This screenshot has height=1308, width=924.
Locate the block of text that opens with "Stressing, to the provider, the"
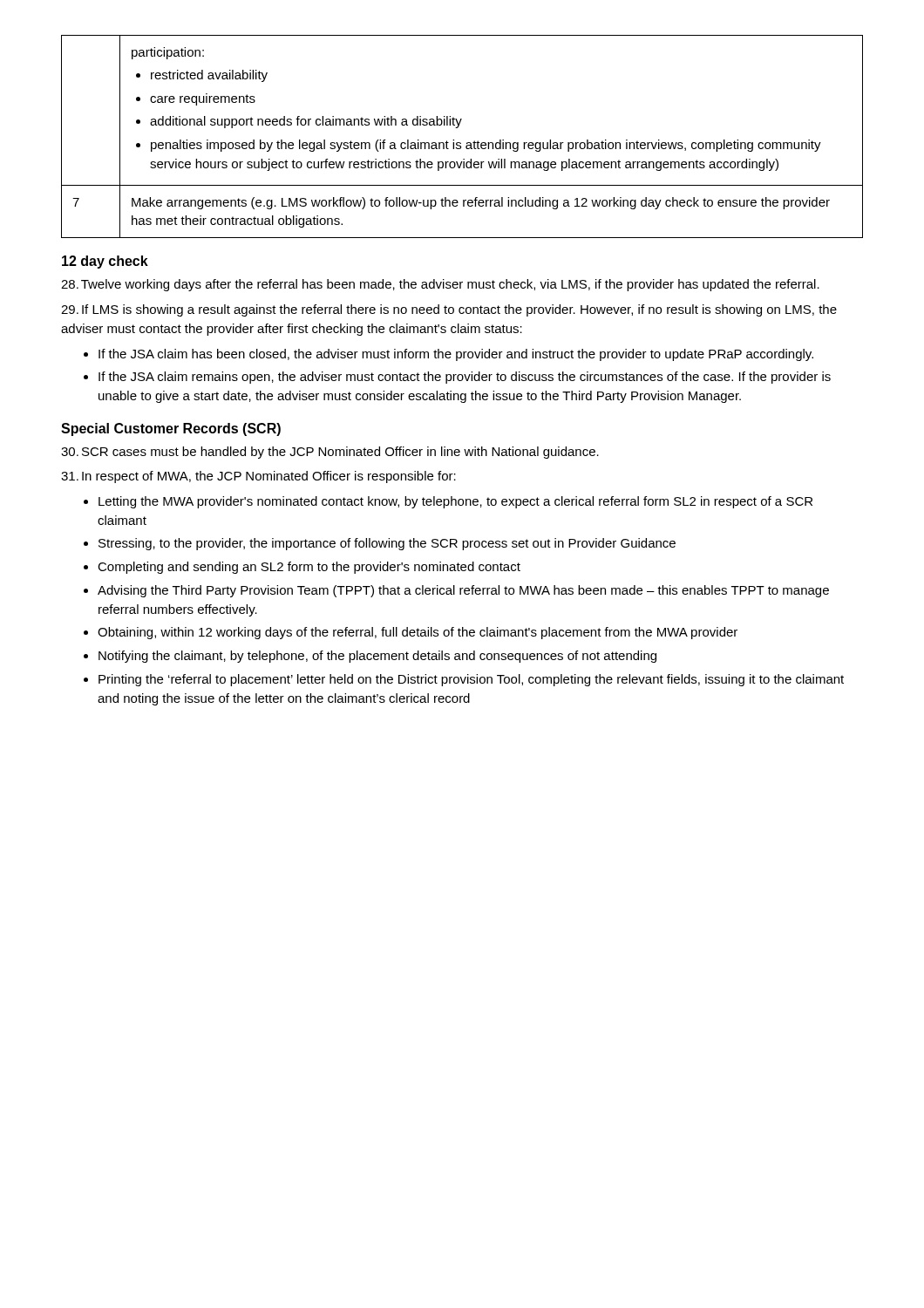point(471,543)
